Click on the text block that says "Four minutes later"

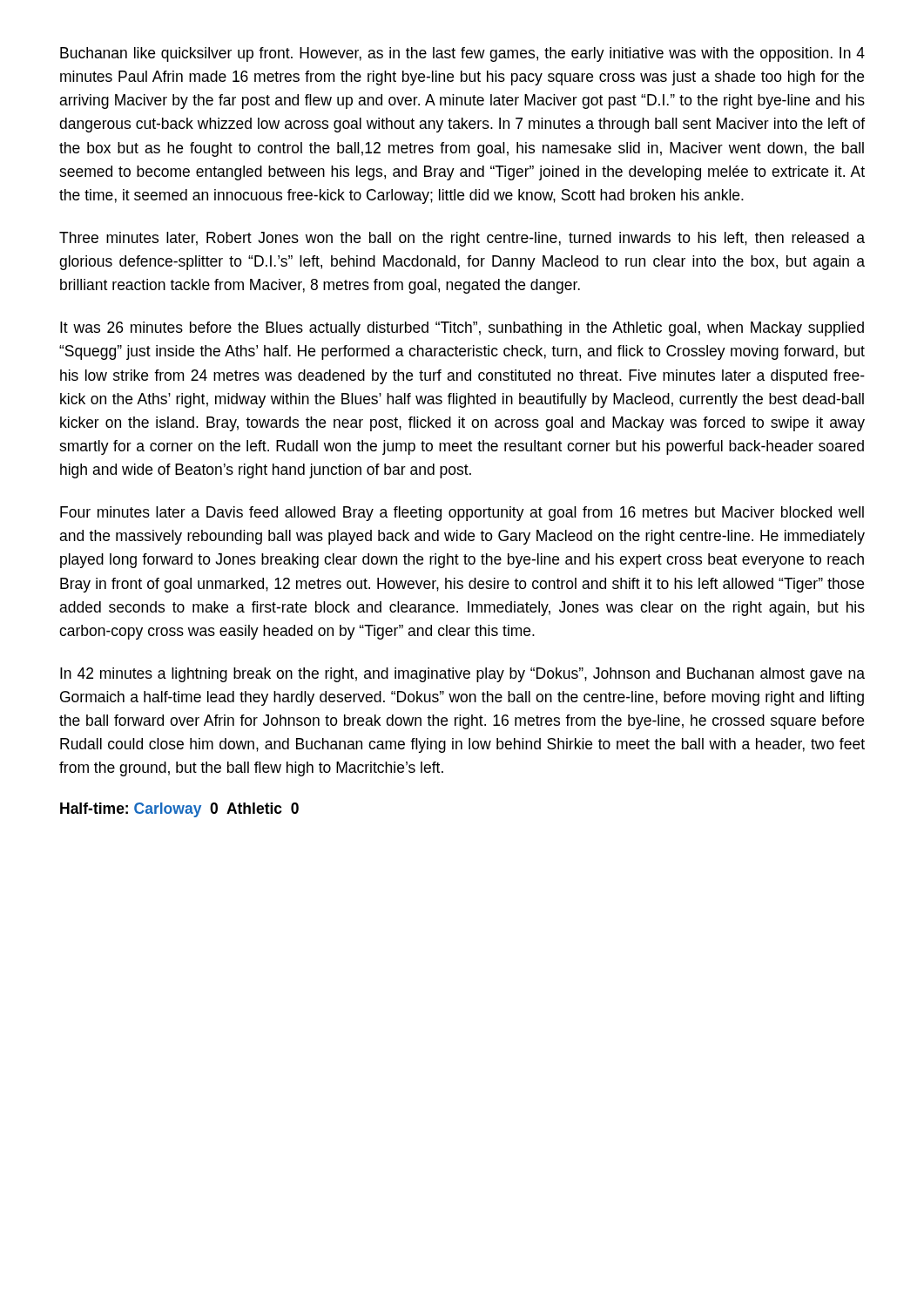462,572
